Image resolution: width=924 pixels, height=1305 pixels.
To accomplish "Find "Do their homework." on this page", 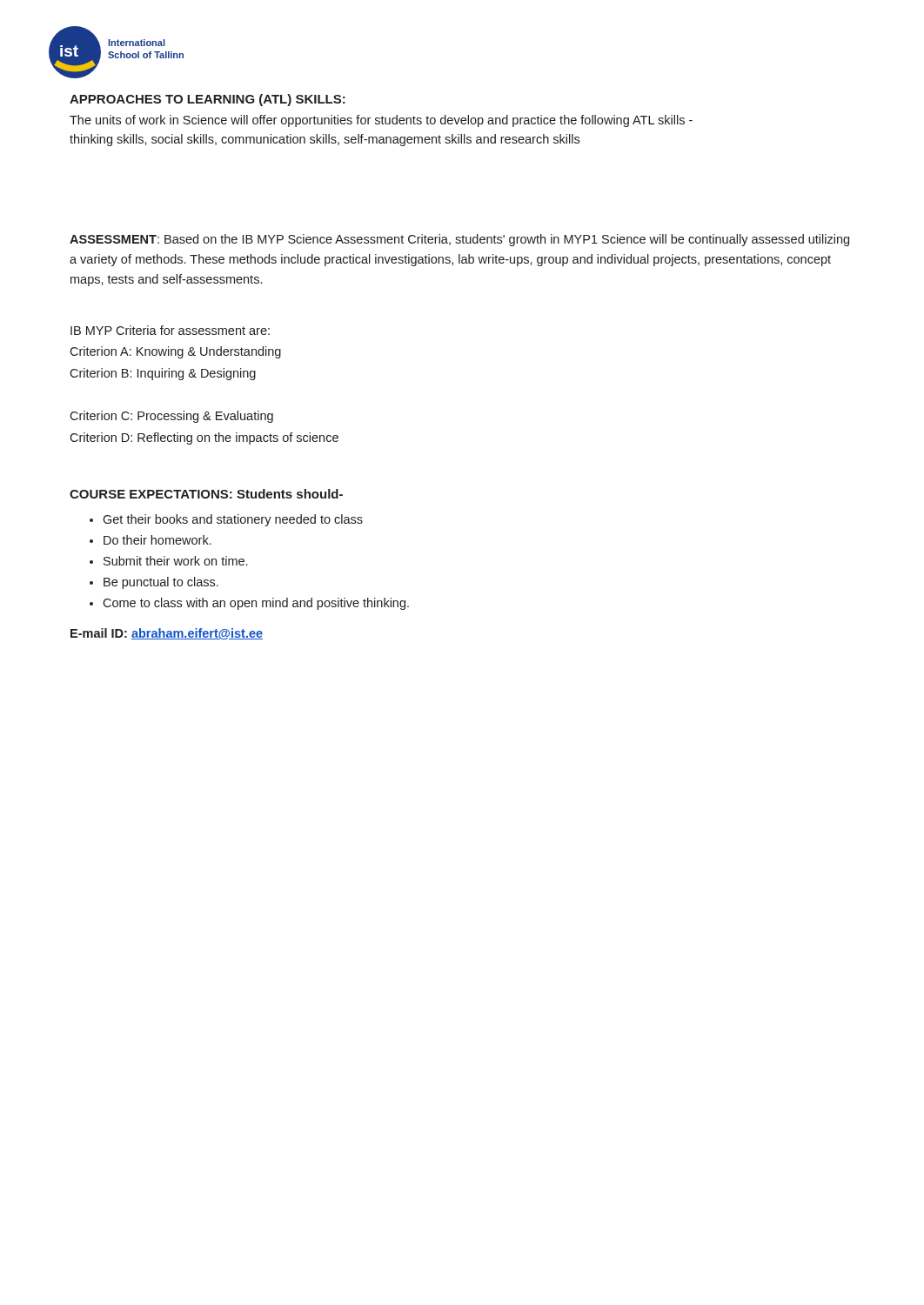I will coord(157,540).
